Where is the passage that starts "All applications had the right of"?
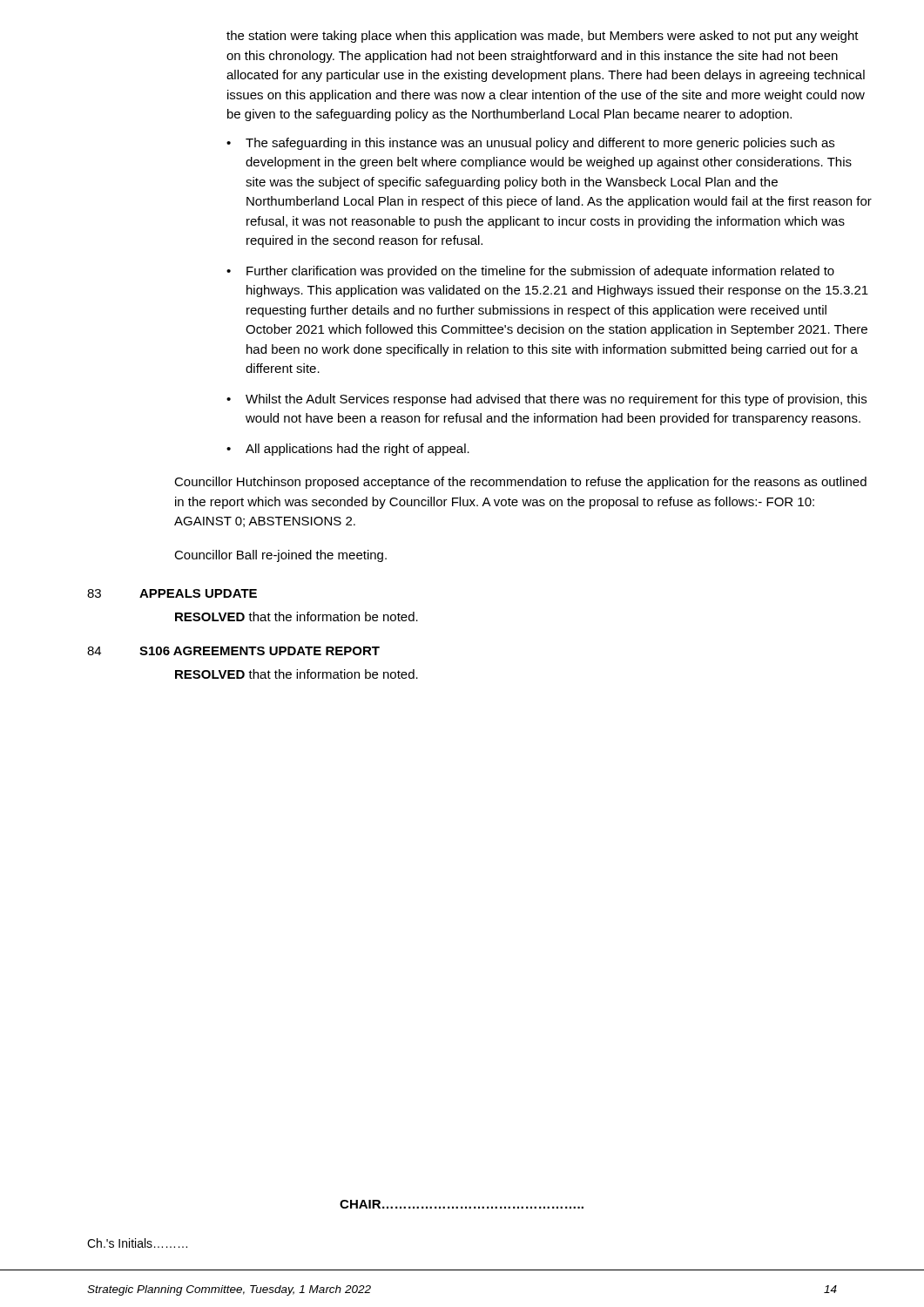The height and width of the screenshot is (1307, 924). [x=358, y=448]
